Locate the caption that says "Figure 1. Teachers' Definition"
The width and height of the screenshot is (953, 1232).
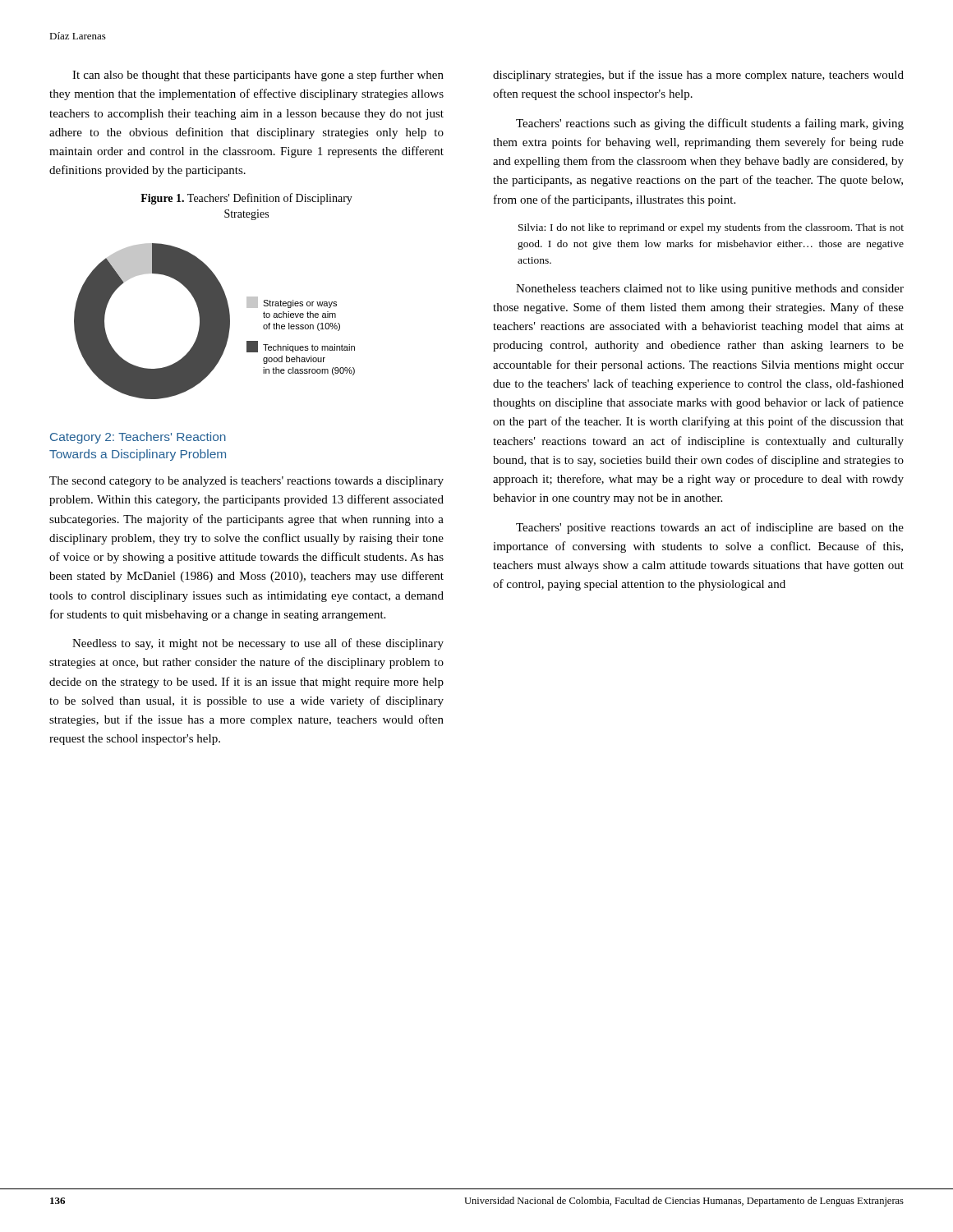[246, 206]
